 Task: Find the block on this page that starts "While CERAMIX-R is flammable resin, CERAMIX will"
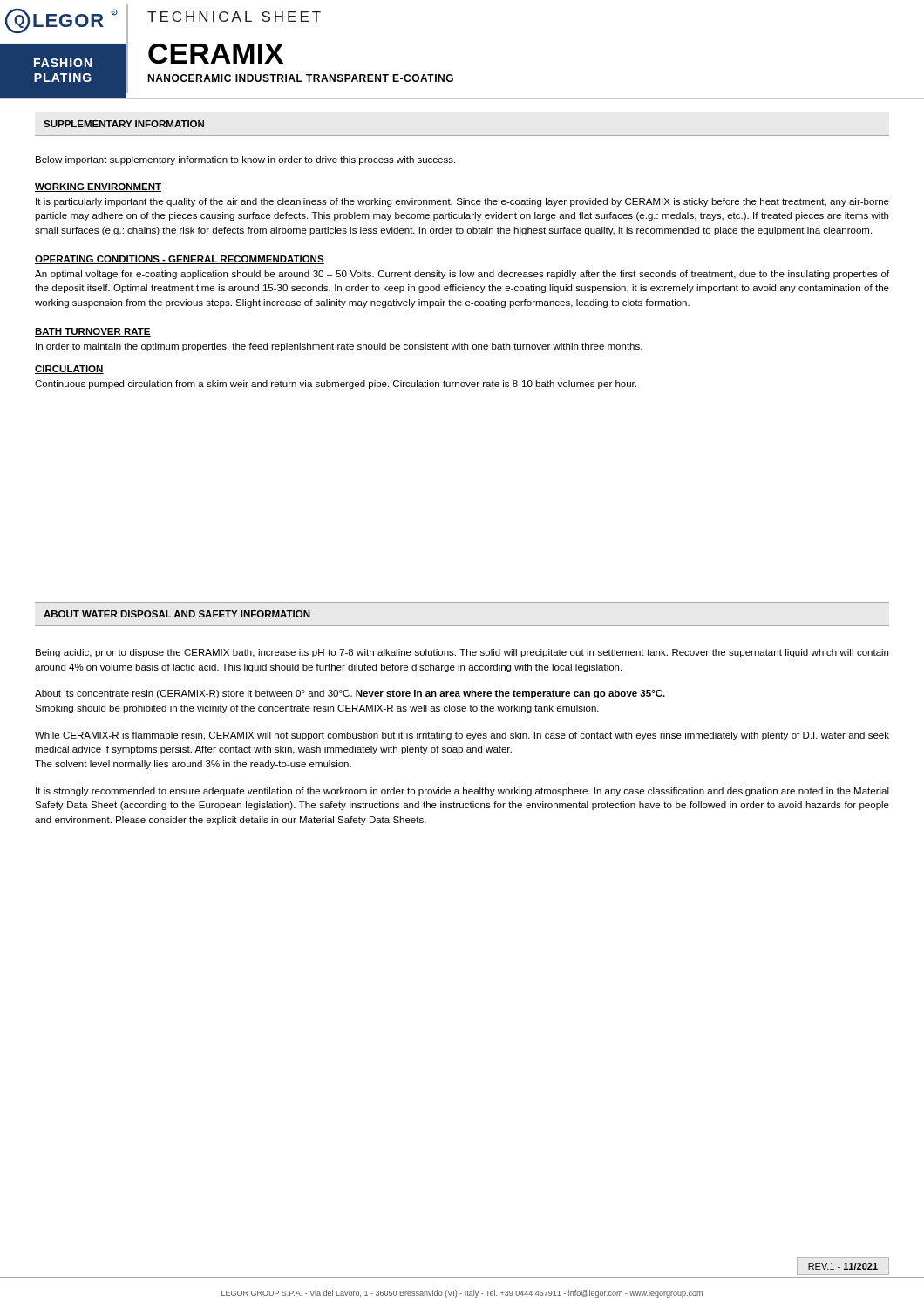pyautogui.click(x=462, y=749)
